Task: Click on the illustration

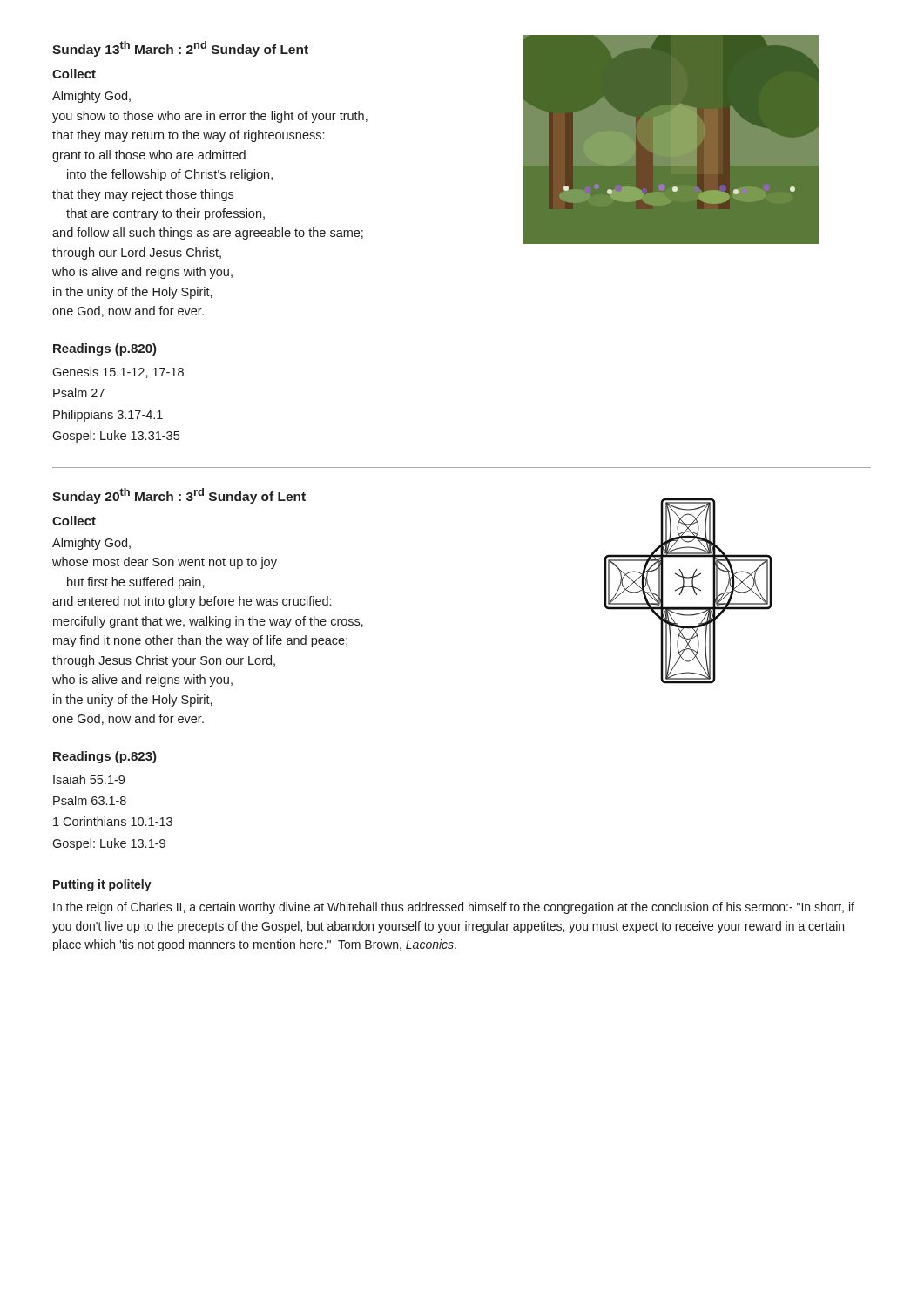Action: click(688, 592)
